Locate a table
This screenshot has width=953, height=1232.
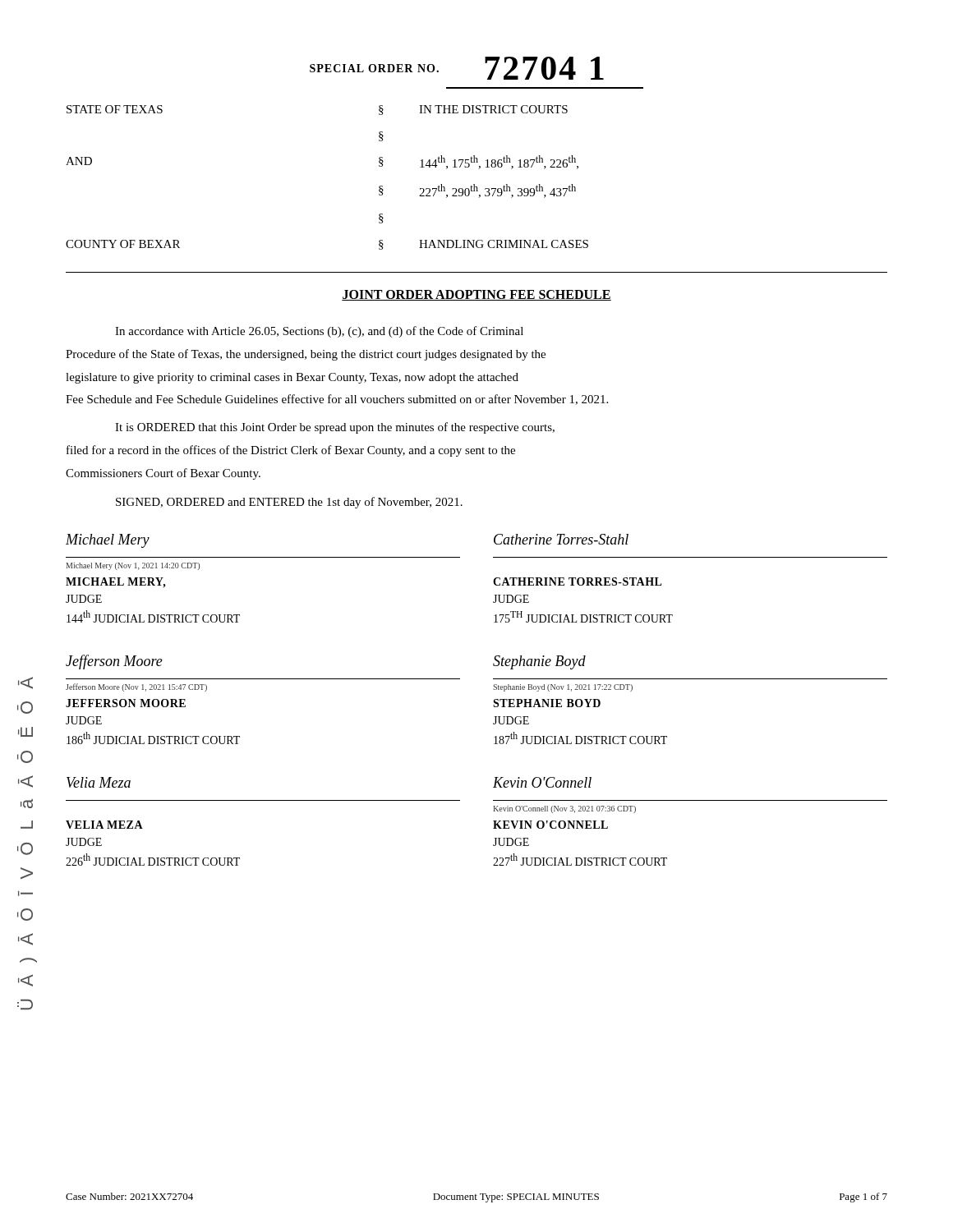coord(476,177)
